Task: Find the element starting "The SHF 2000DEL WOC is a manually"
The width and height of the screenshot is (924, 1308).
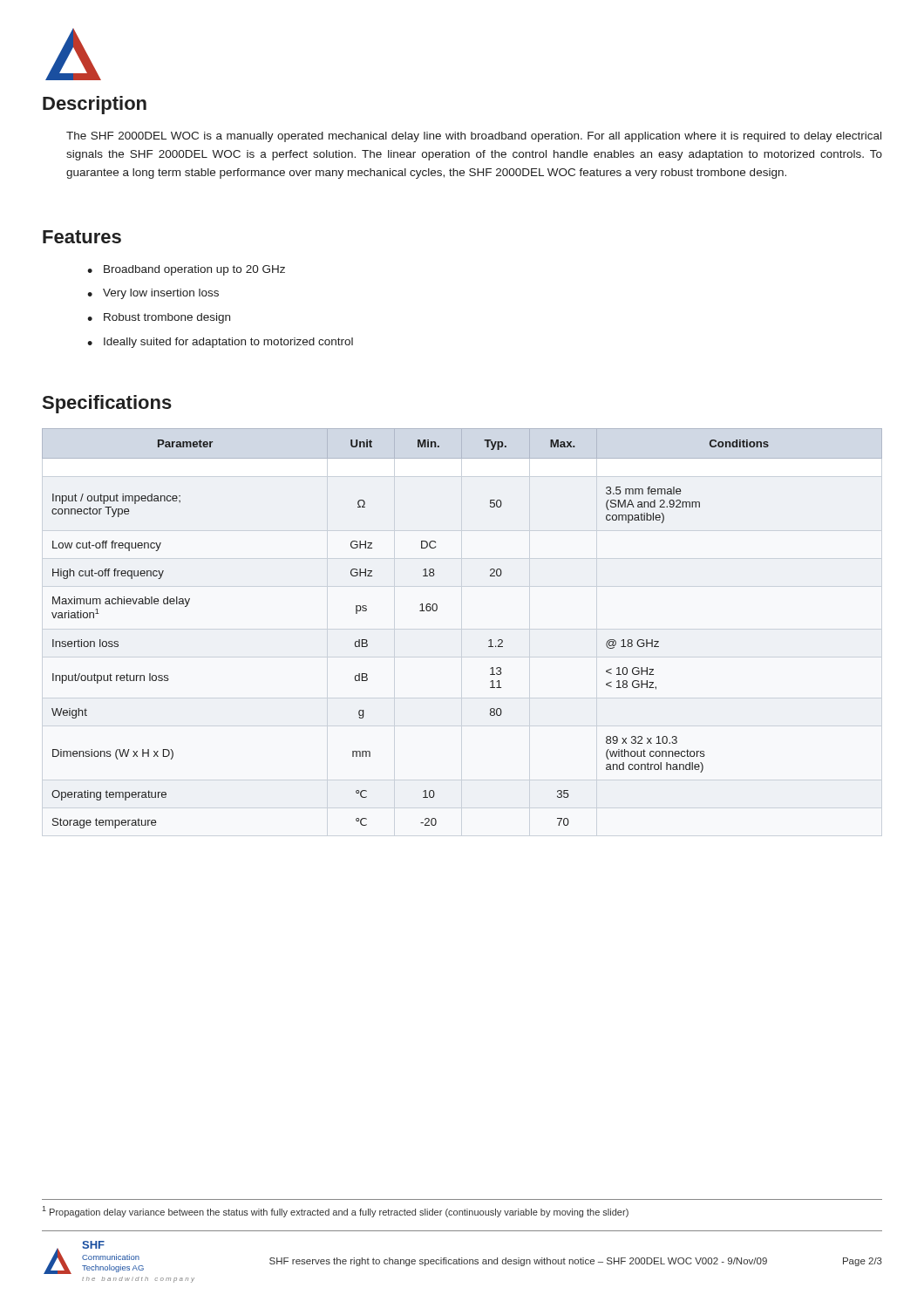Action: point(474,154)
